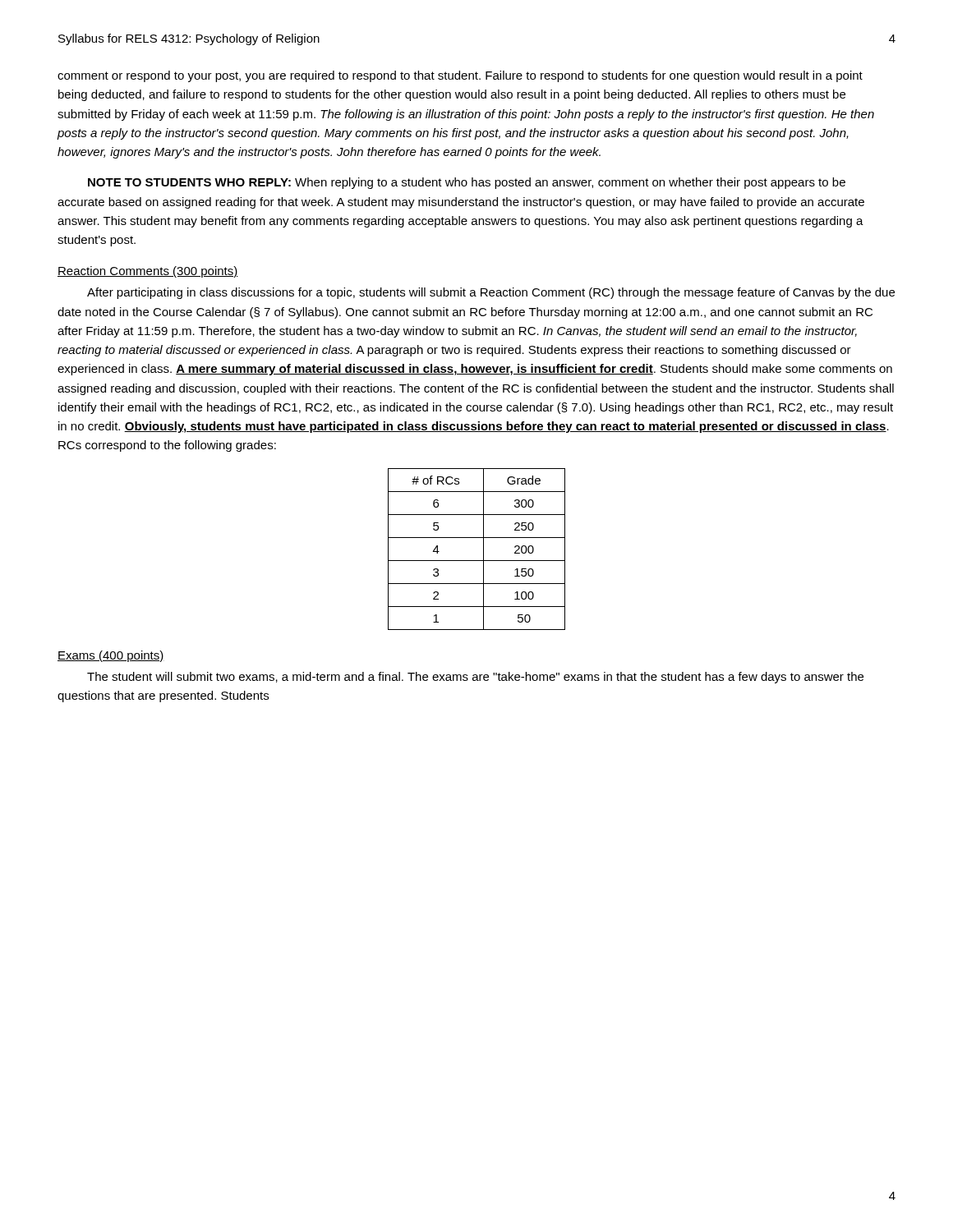
Task: Find "Reaction Comments (300 points)" on this page
Action: click(x=148, y=271)
